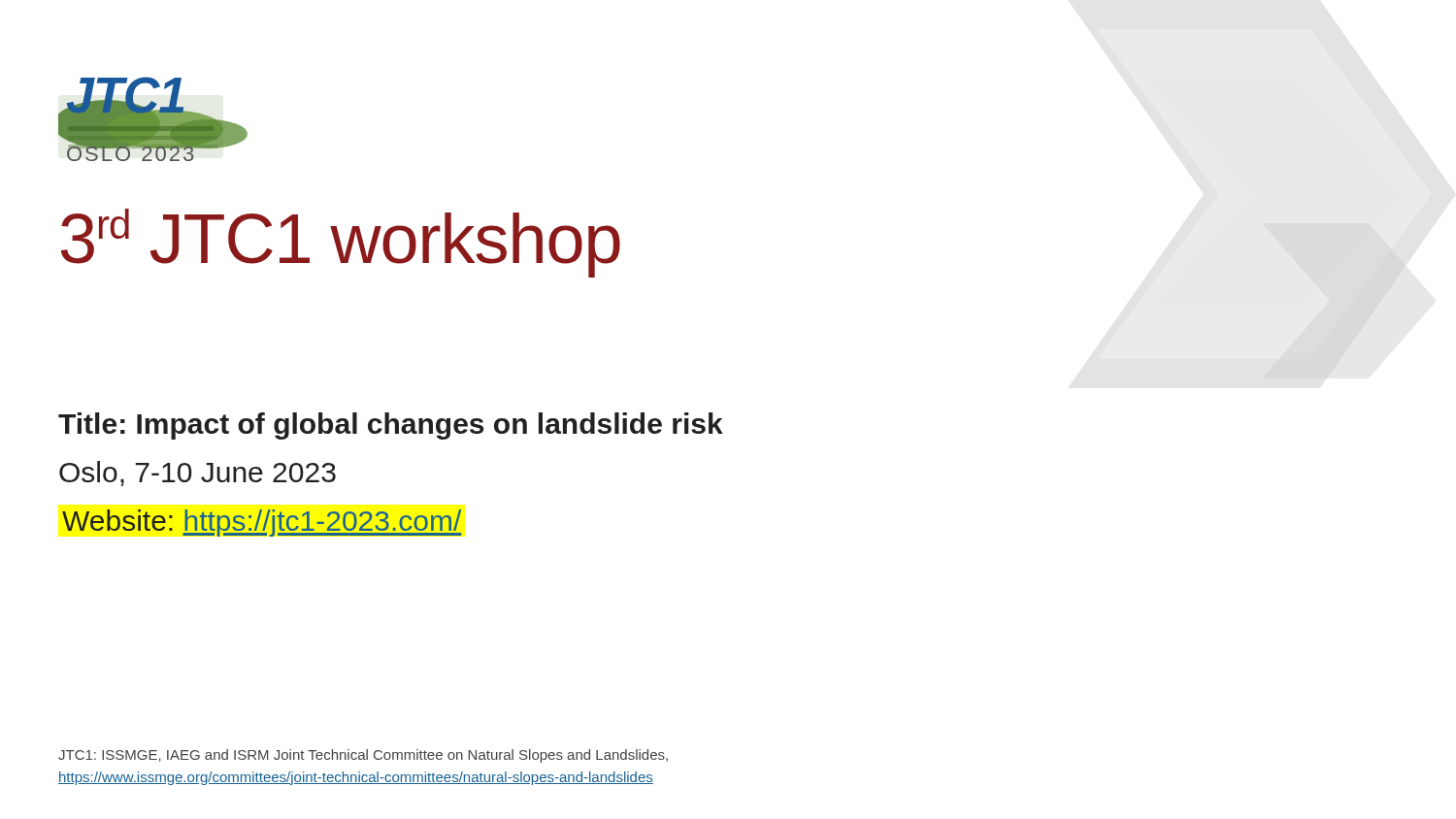Click on the element starting "3rd JTC1 workshop"
The width and height of the screenshot is (1456, 819).
[x=340, y=239]
